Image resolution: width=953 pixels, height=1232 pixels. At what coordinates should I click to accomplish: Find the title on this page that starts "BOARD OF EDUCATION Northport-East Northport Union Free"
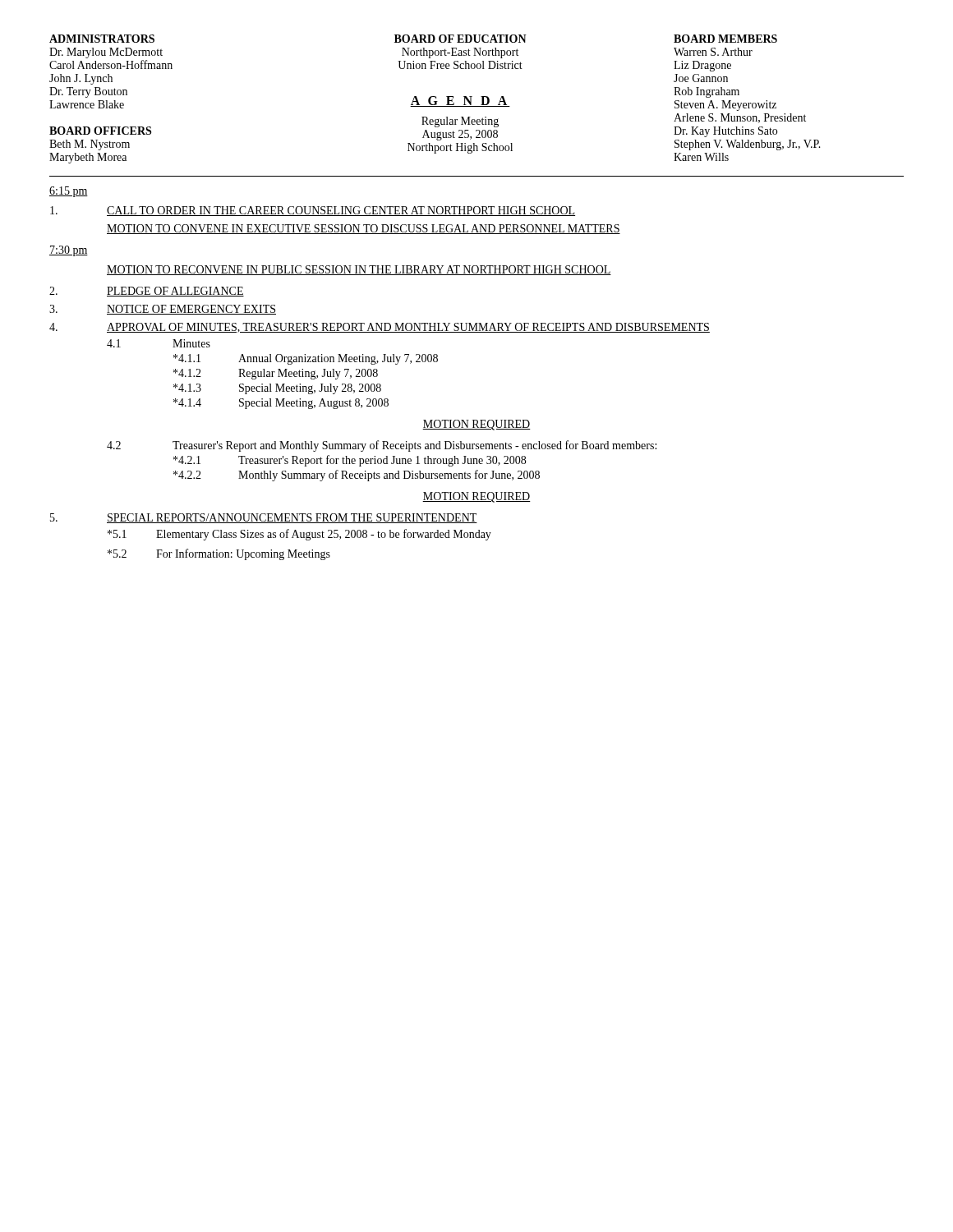coord(460,94)
